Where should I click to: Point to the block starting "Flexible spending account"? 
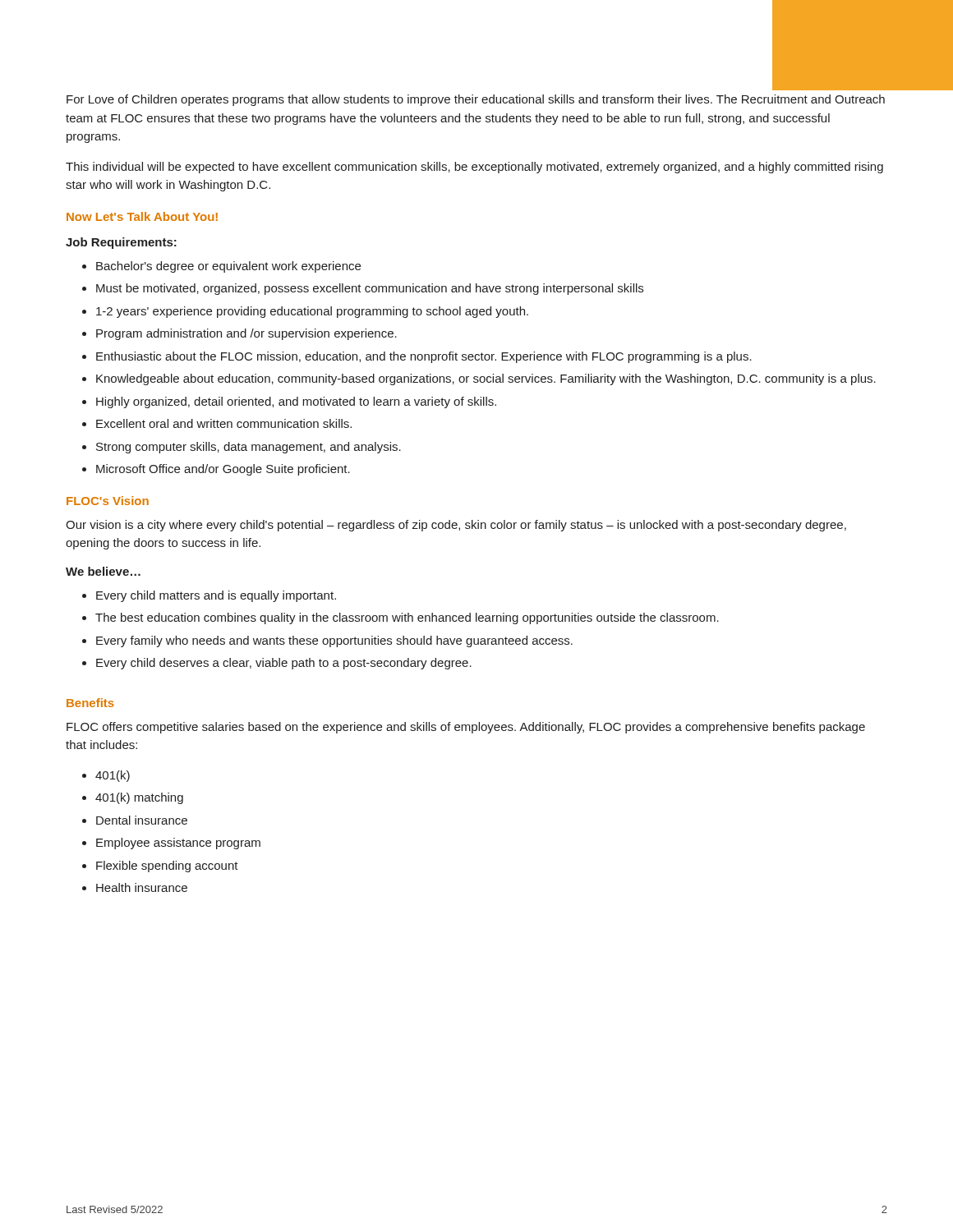(167, 865)
